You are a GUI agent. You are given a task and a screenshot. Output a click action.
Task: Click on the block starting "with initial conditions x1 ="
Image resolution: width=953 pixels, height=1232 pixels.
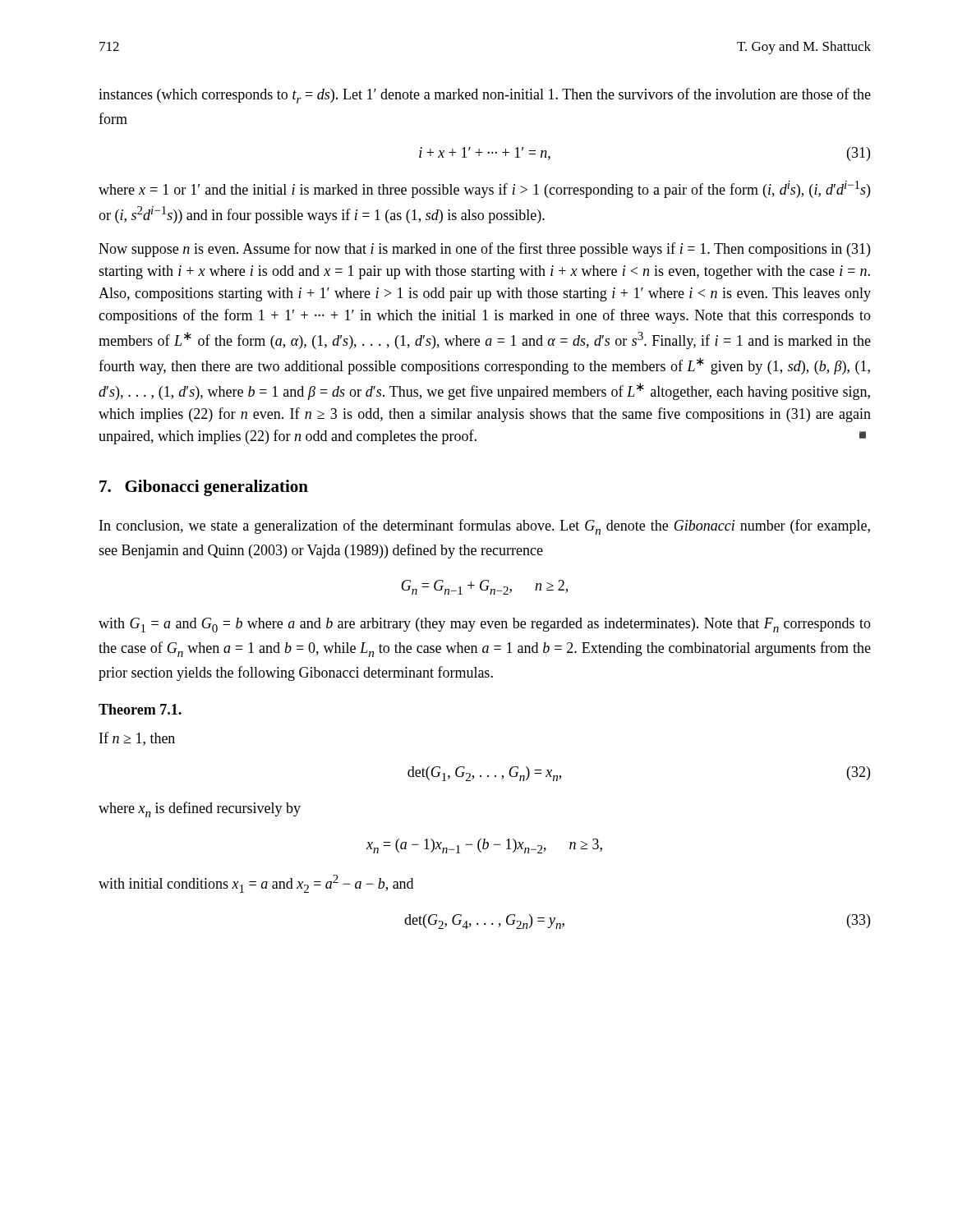(256, 884)
